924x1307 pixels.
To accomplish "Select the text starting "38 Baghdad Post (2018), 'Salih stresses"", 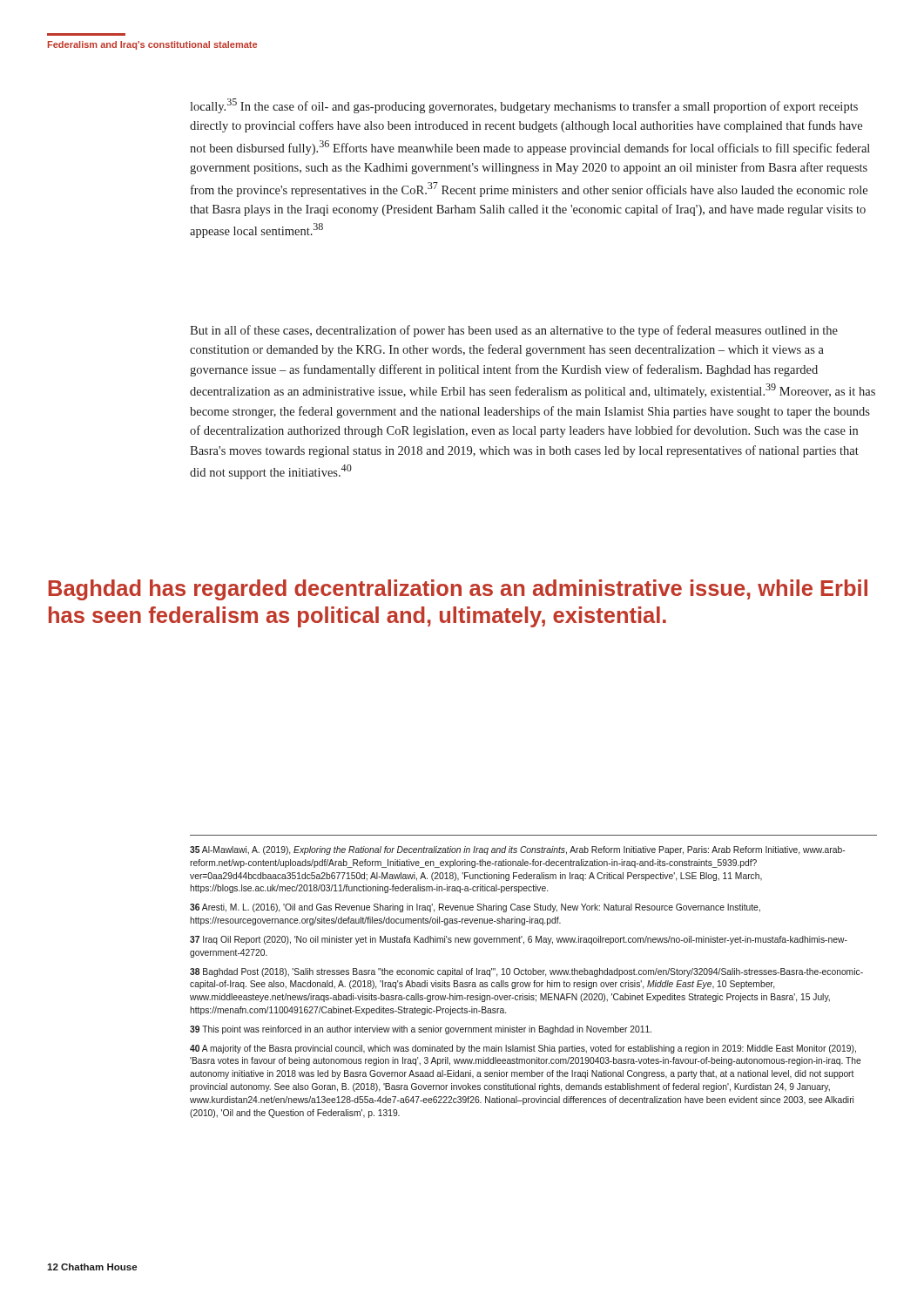I will click(x=526, y=991).
